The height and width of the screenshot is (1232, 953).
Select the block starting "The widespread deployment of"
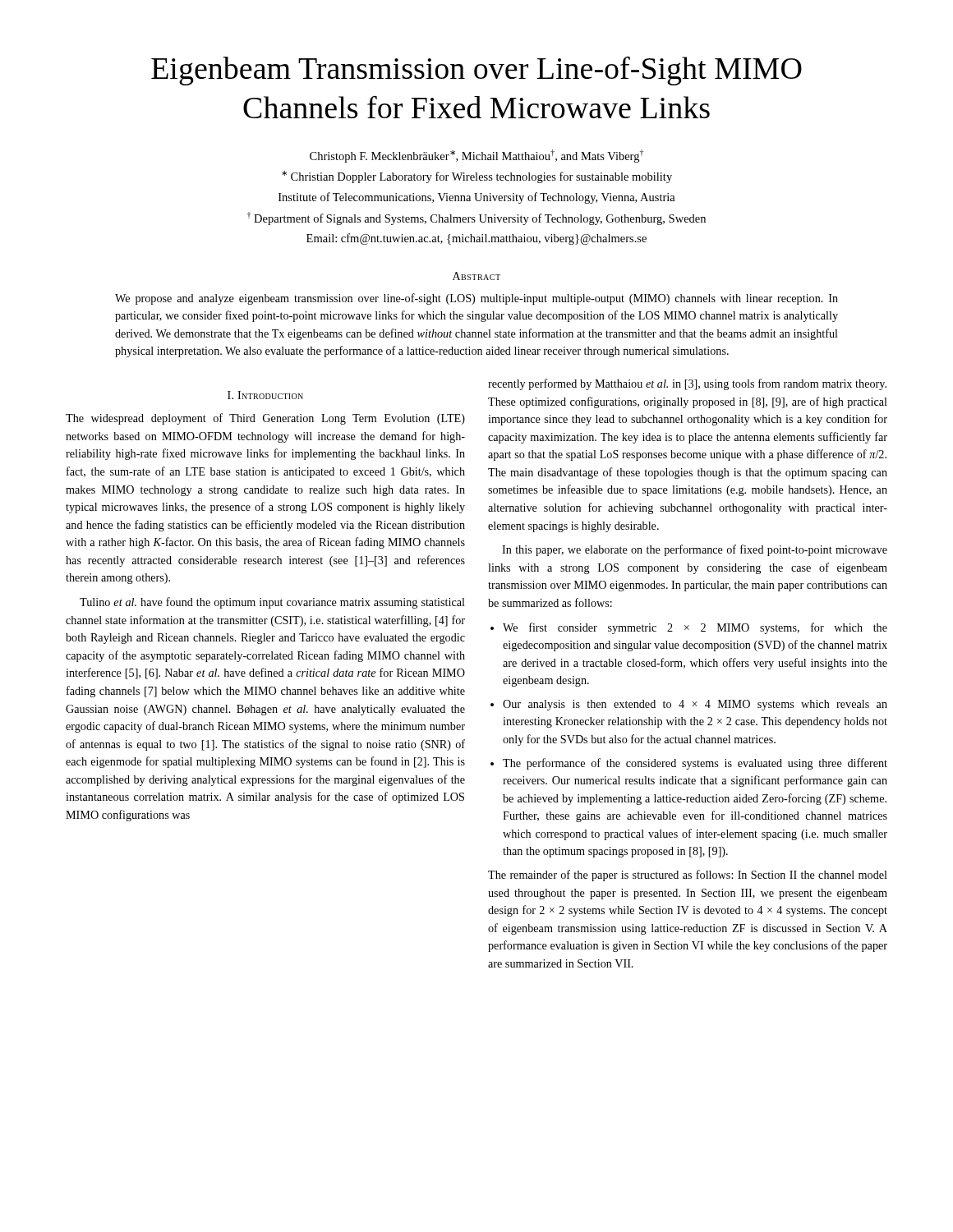pos(265,617)
